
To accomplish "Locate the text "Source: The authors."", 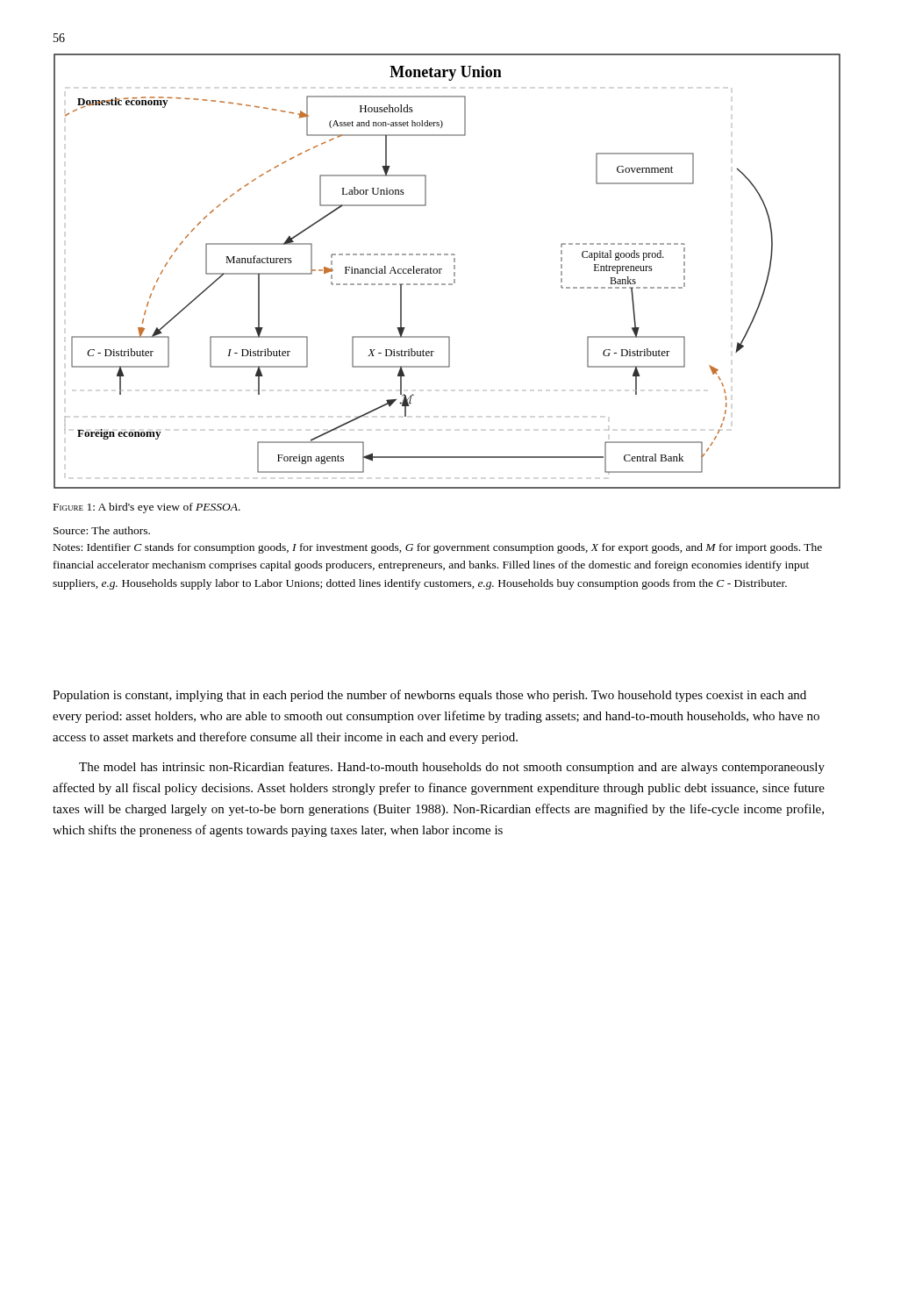I will pos(102,530).
